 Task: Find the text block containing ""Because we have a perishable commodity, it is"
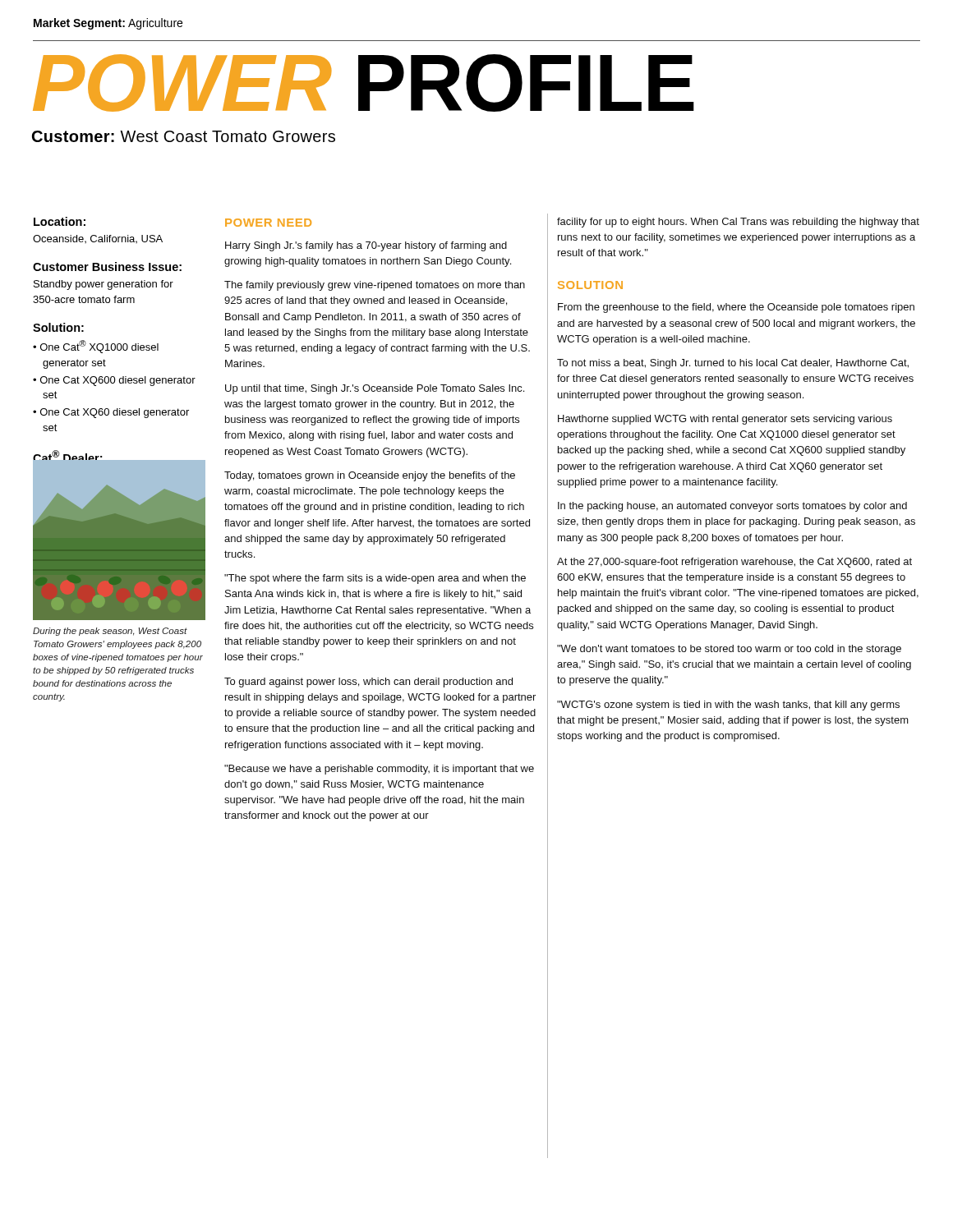point(379,792)
